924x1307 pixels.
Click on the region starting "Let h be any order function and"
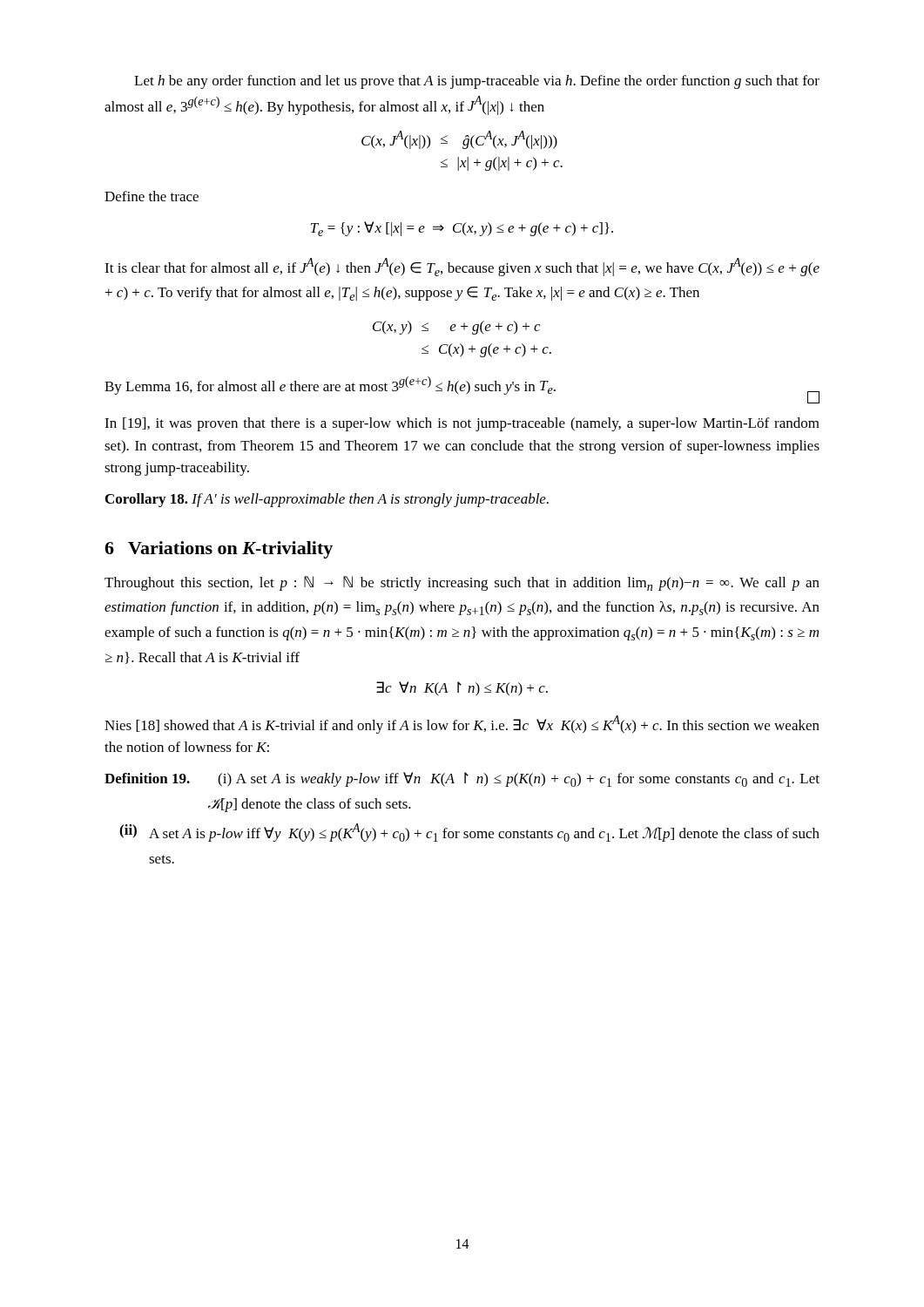(462, 235)
